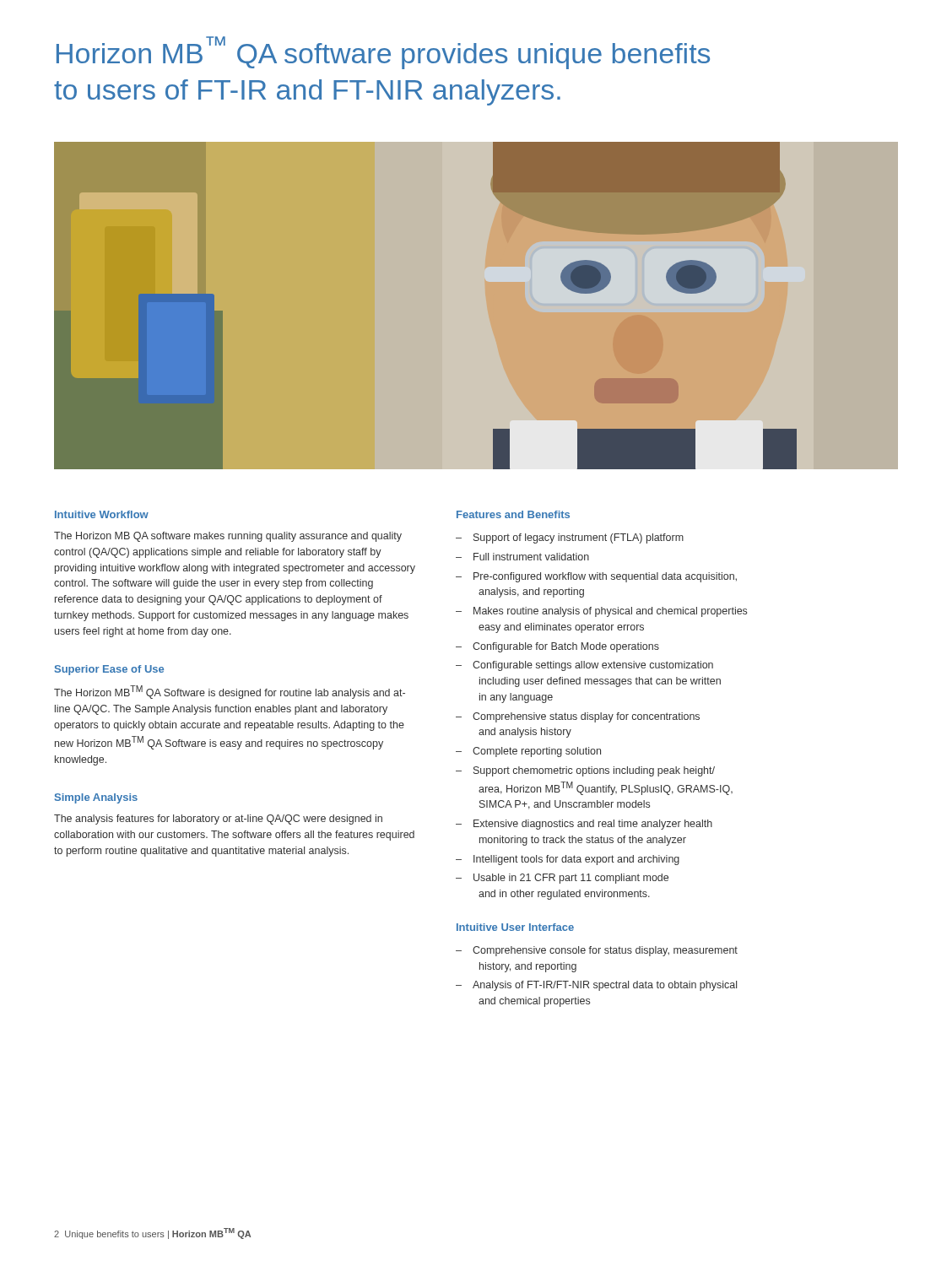Where is the passage that starts "–Usable in 21 CFR"?
The width and height of the screenshot is (952, 1266).
pyautogui.click(x=562, y=886)
